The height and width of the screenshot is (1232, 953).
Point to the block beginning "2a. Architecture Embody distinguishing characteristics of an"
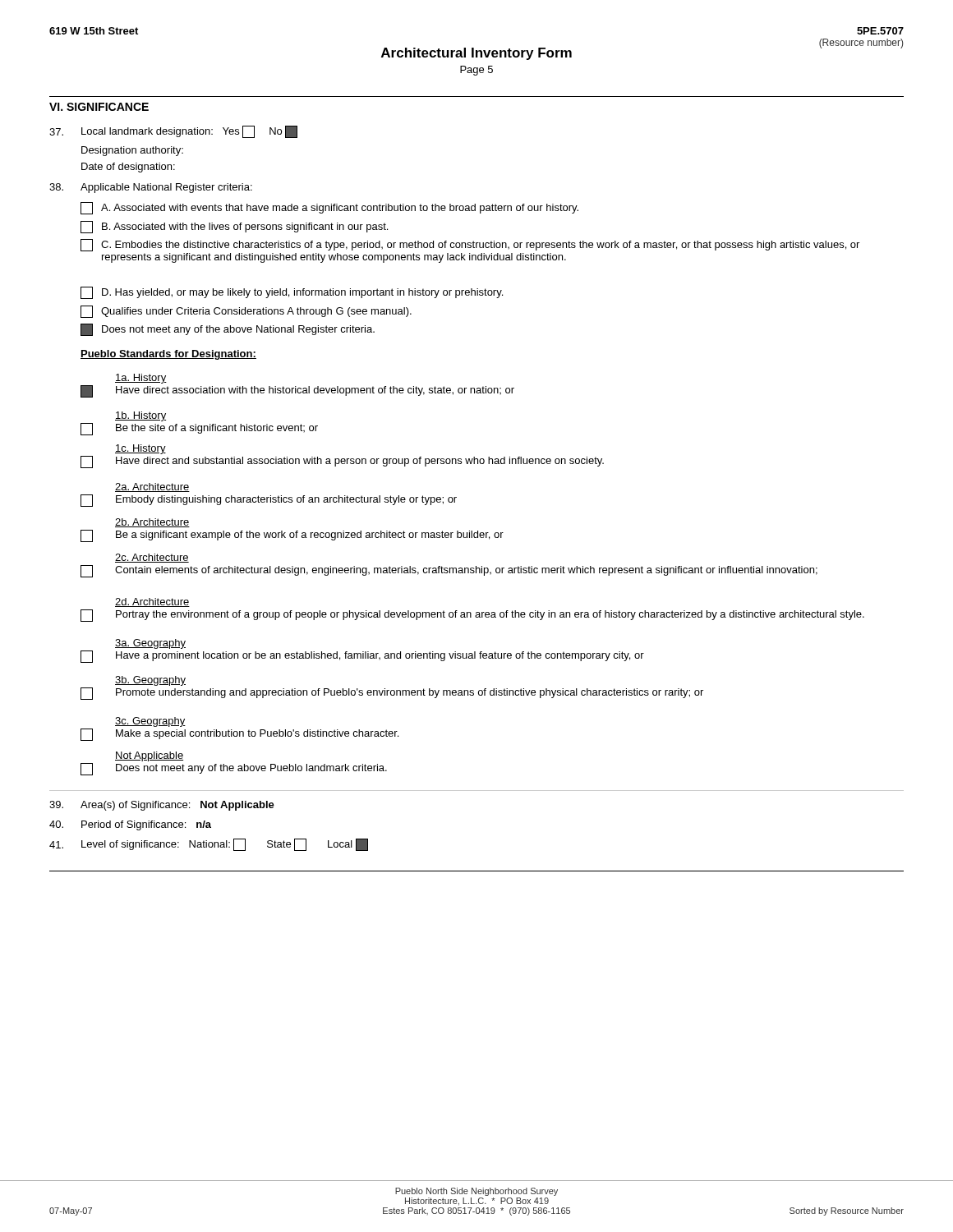(269, 494)
